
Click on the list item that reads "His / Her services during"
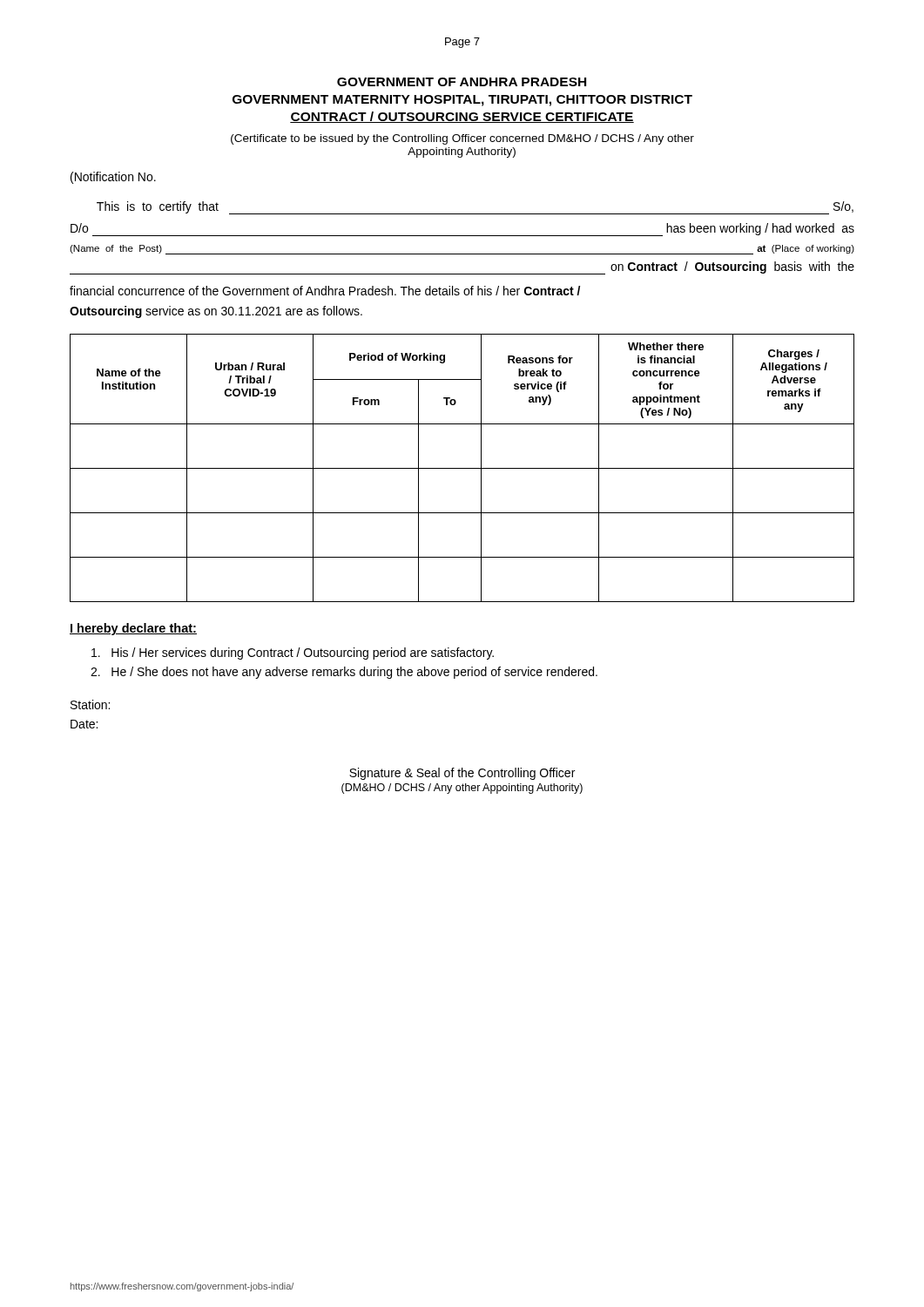pos(293,653)
